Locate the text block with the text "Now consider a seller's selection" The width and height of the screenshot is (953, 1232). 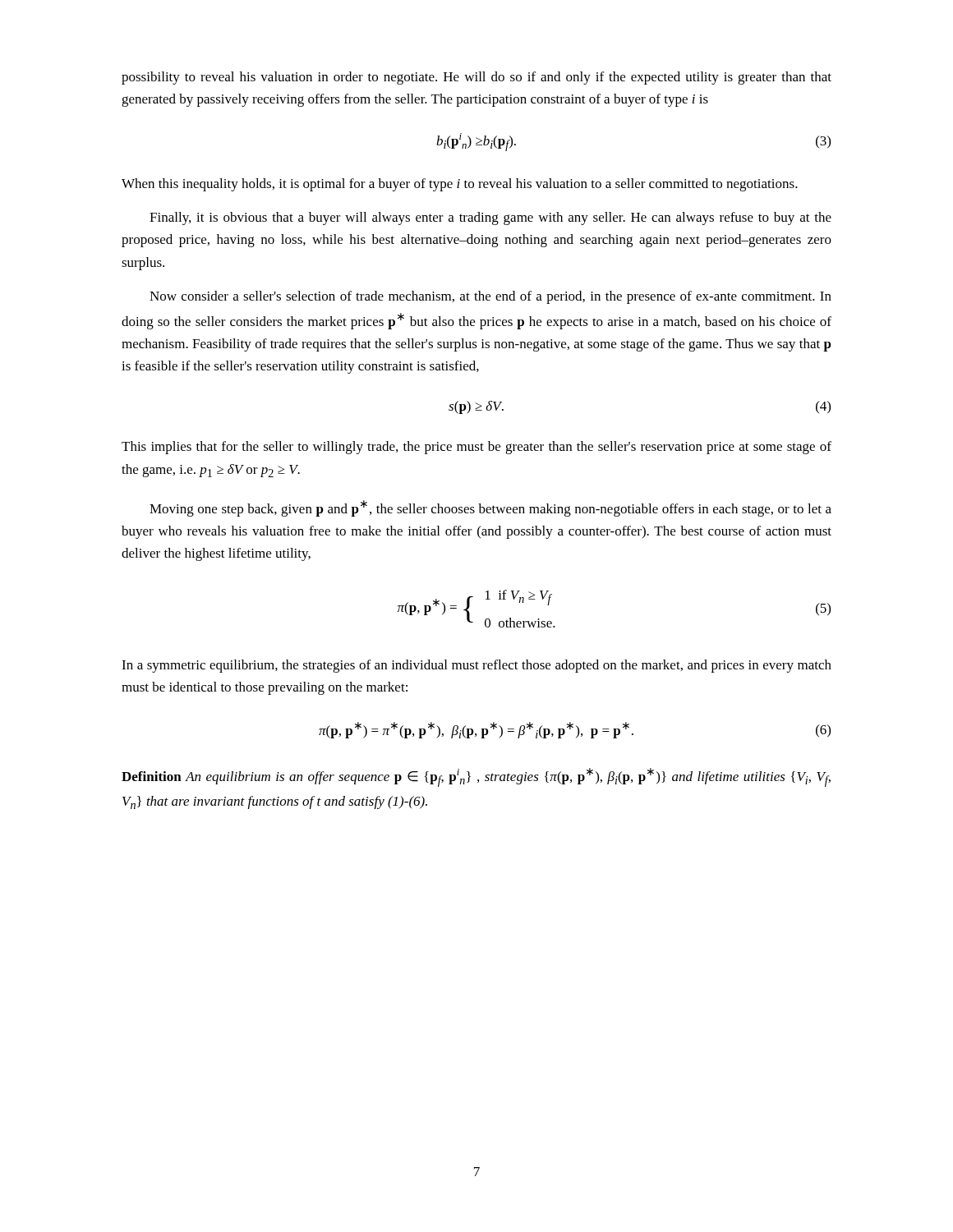[476, 331]
